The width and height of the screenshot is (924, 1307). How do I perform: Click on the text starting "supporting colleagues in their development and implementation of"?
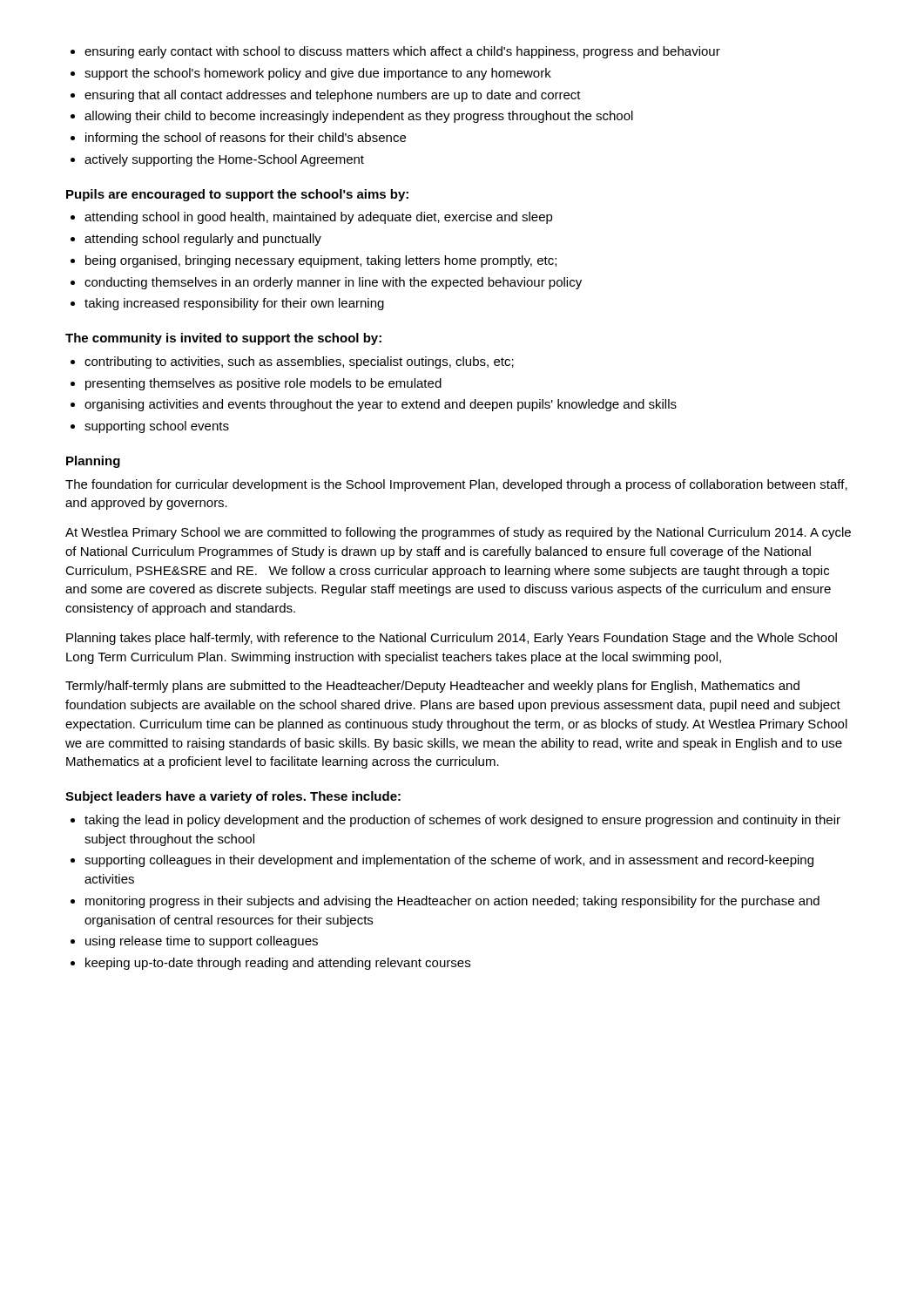point(469,870)
